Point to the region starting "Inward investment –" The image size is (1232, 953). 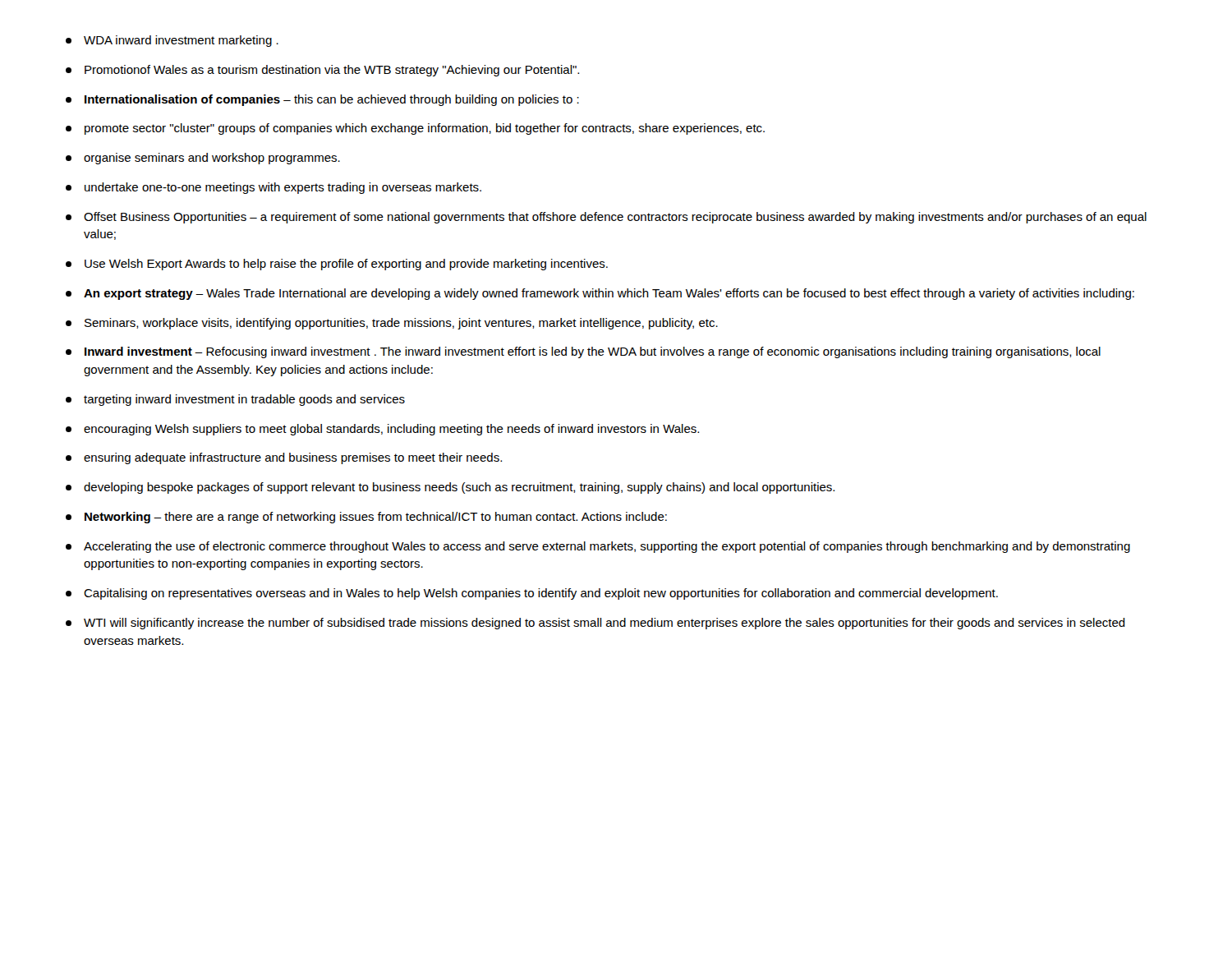[612, 361]
